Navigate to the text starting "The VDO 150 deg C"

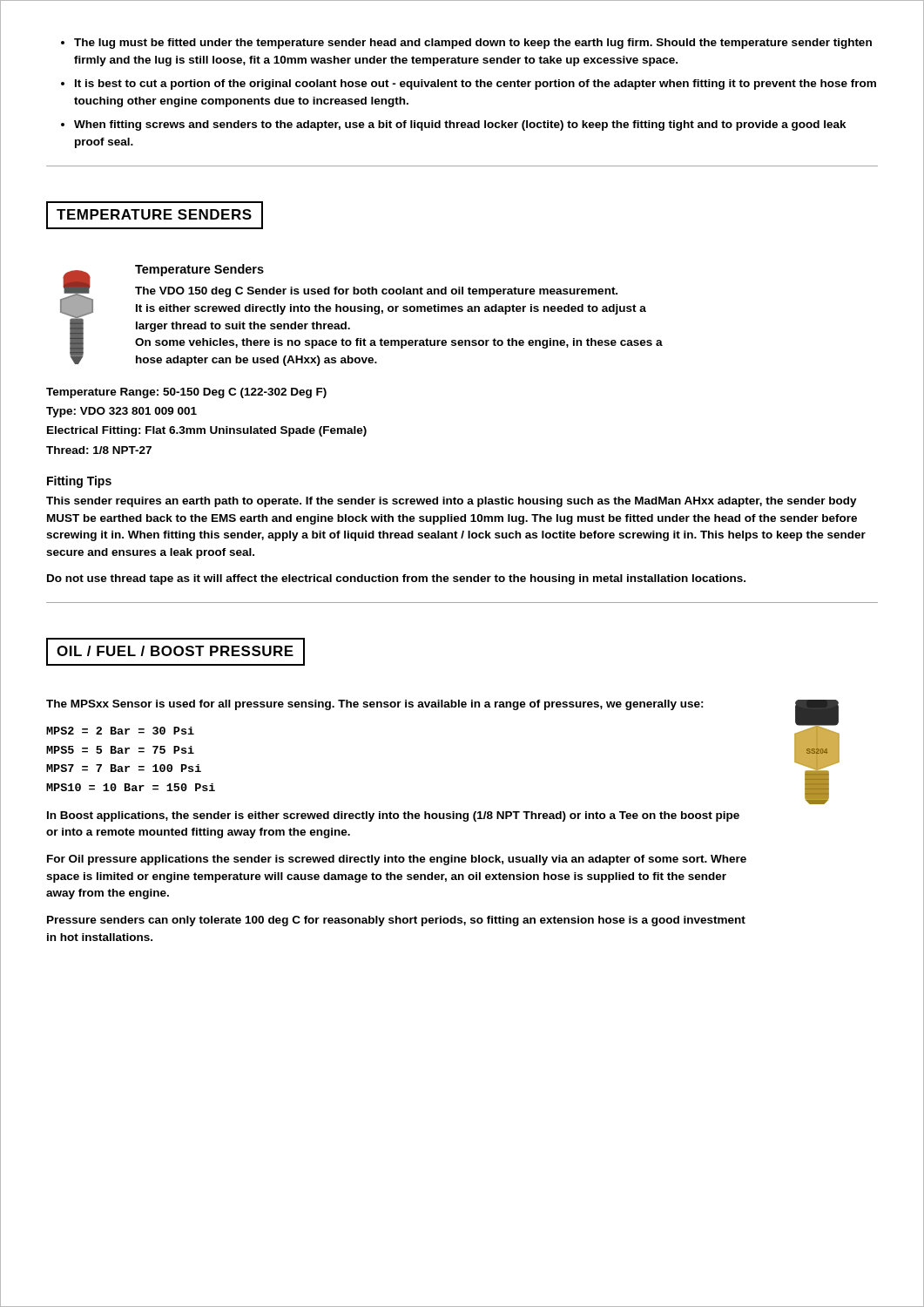tap(376, 292)
